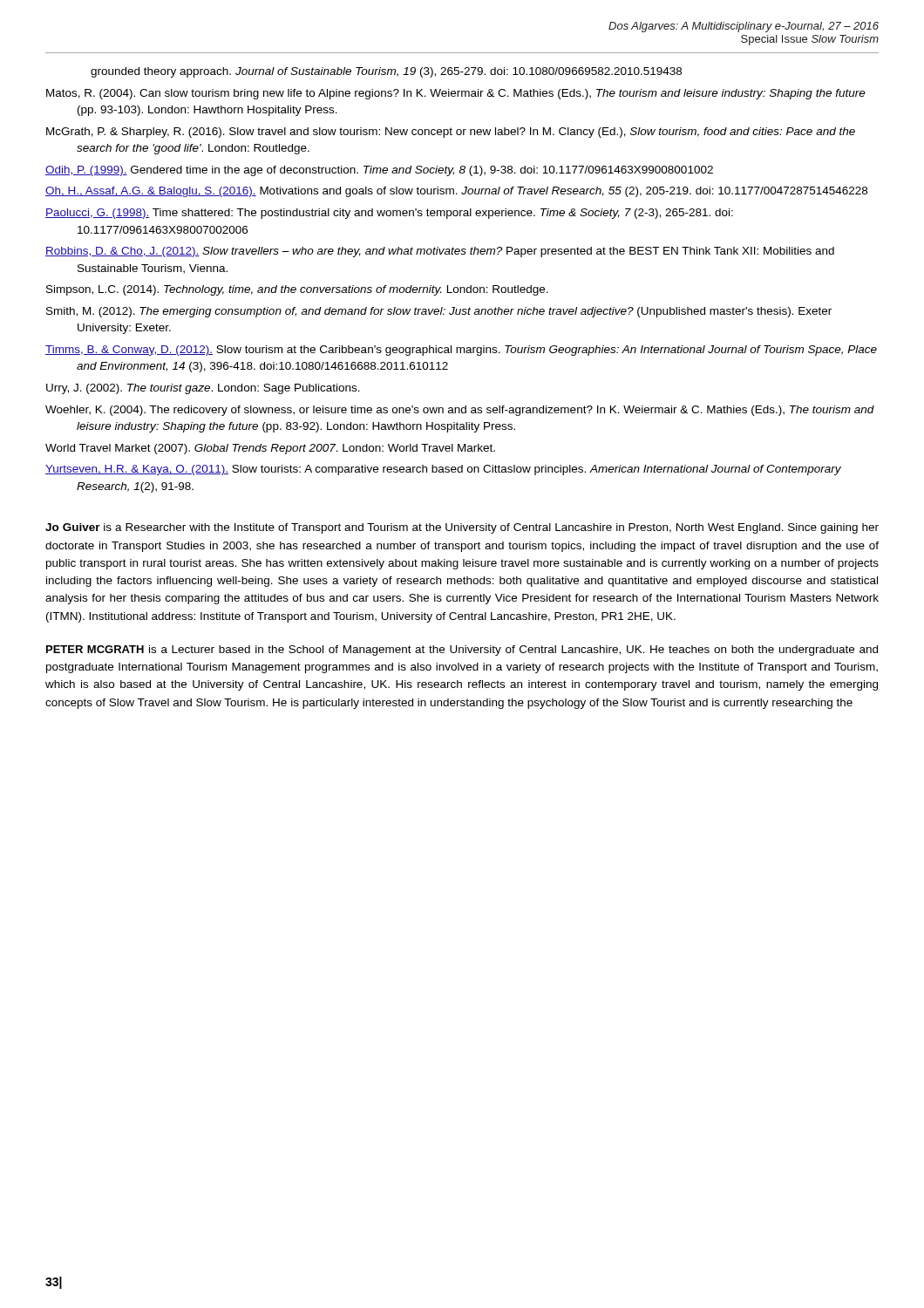Locate the list item containing "grounded theory approach. Journal of Sustainable"
Viewport: 924px width, 1308px height.
(x=387, y=71)
